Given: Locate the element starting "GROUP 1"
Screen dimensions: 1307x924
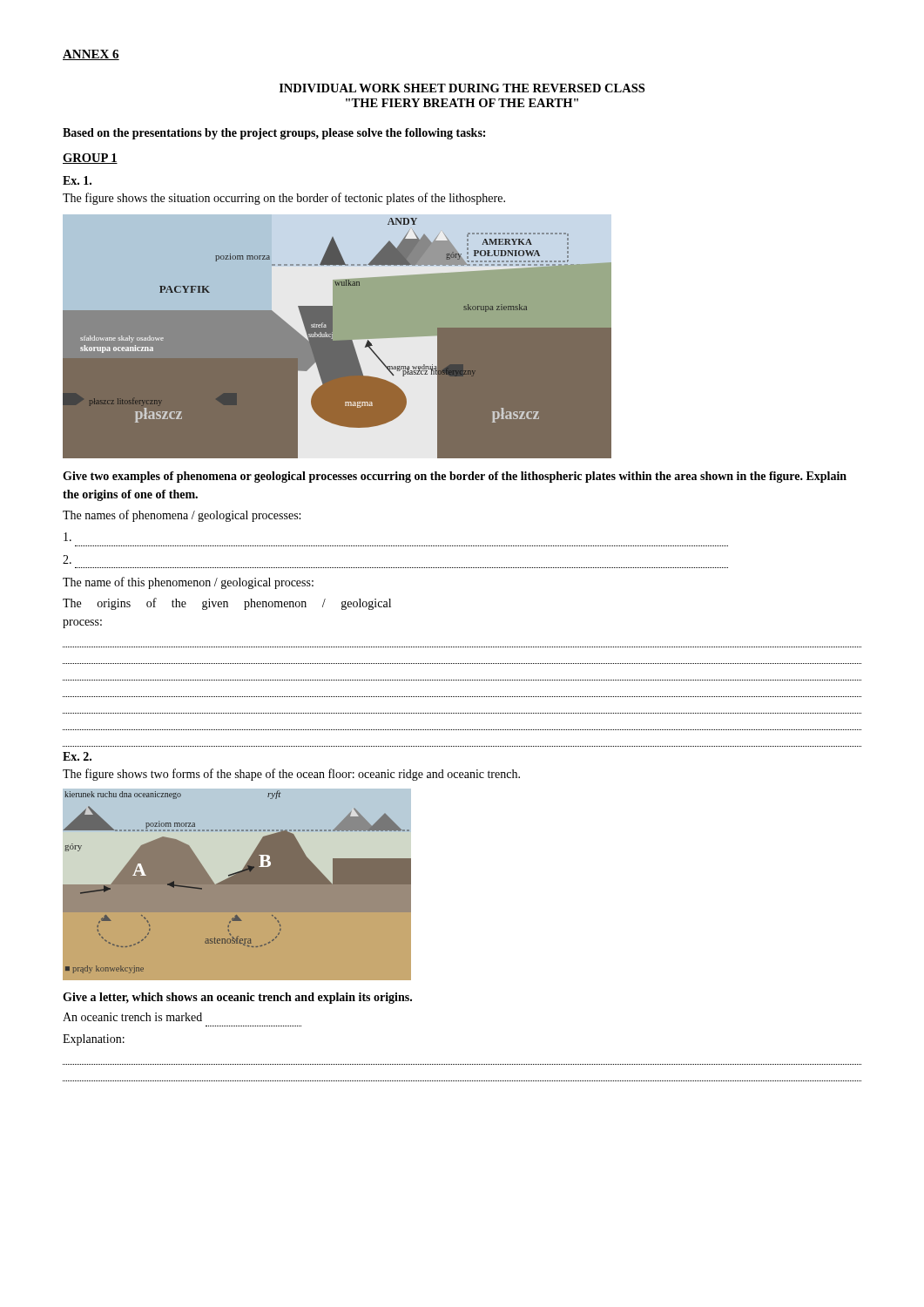Looking at the screenshot, I should [x=90, y=158].
